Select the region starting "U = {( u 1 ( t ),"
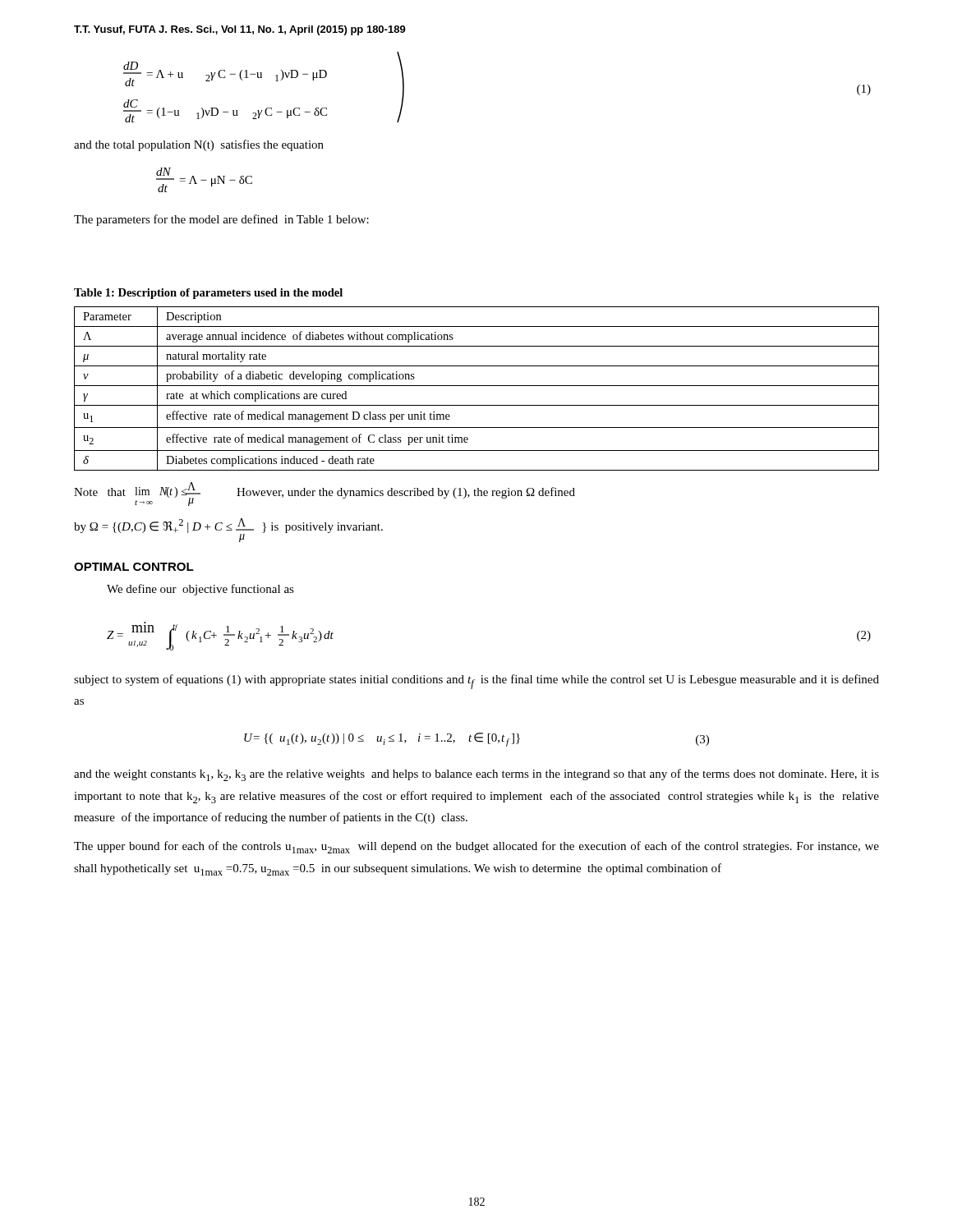Image resolution: width=953 pixels, height=1232 pixels. [x=476, y=739]
